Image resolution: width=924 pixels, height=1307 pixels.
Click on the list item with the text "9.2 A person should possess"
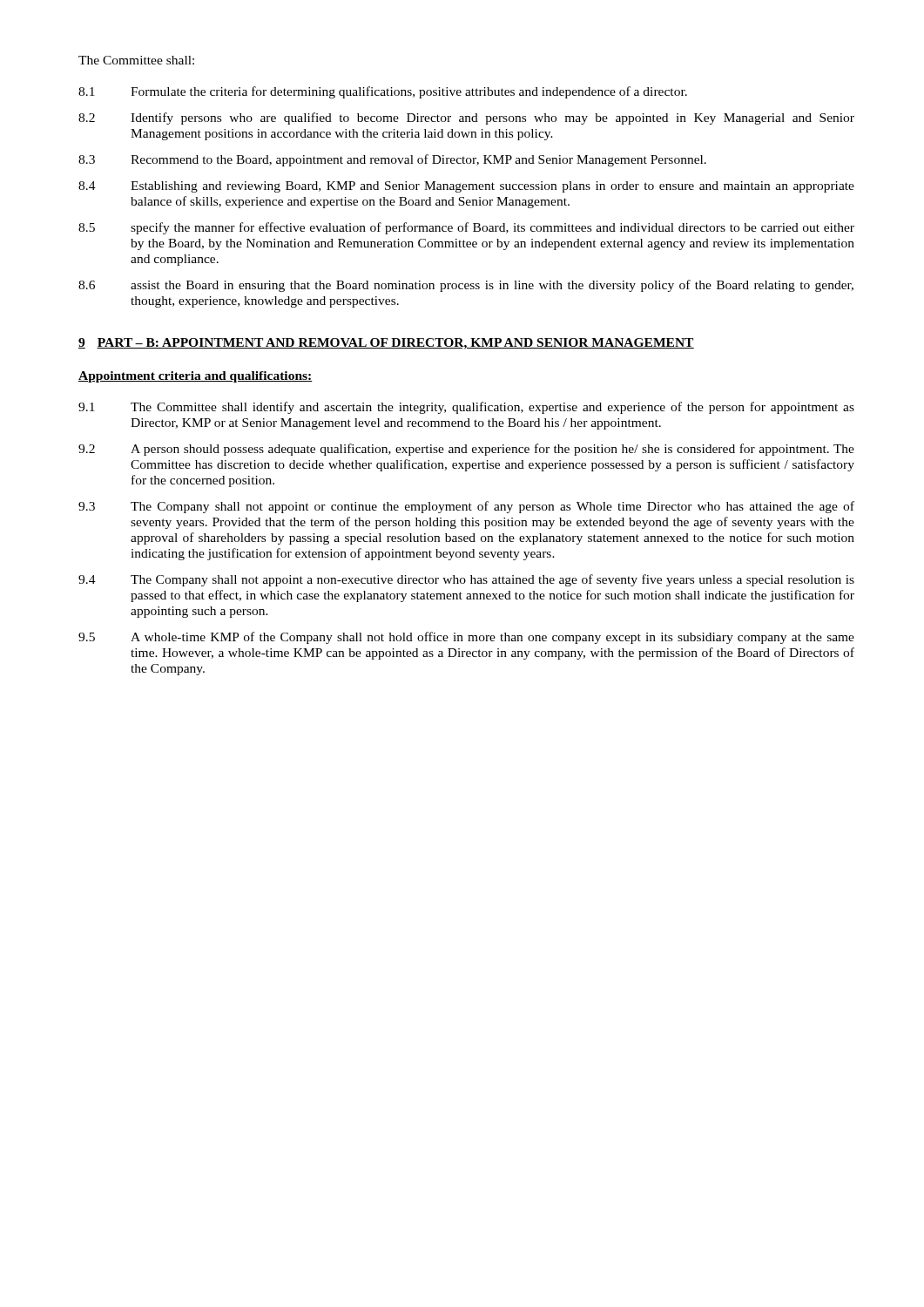coord(466,464)
